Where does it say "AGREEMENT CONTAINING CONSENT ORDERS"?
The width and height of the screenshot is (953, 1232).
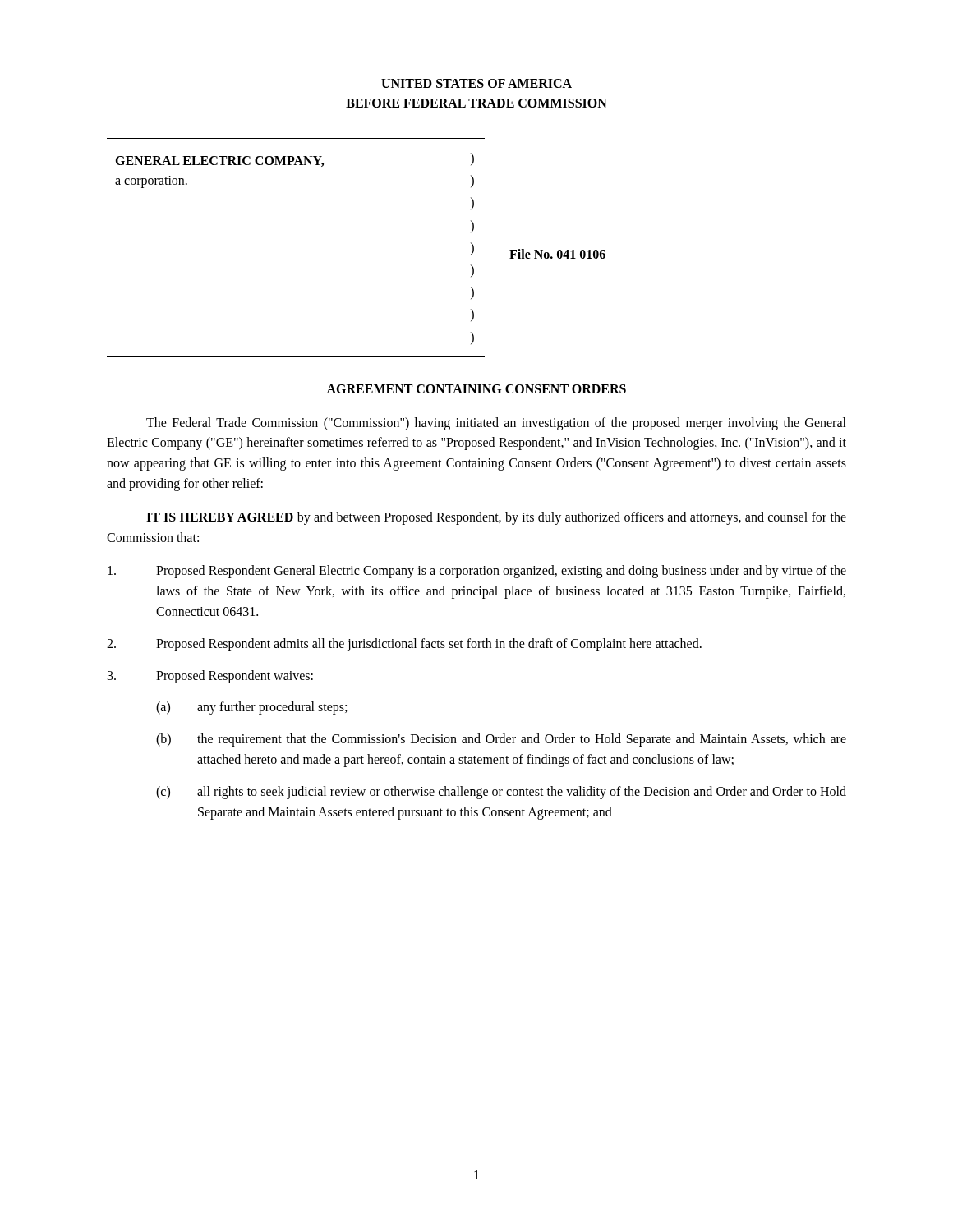476,389
